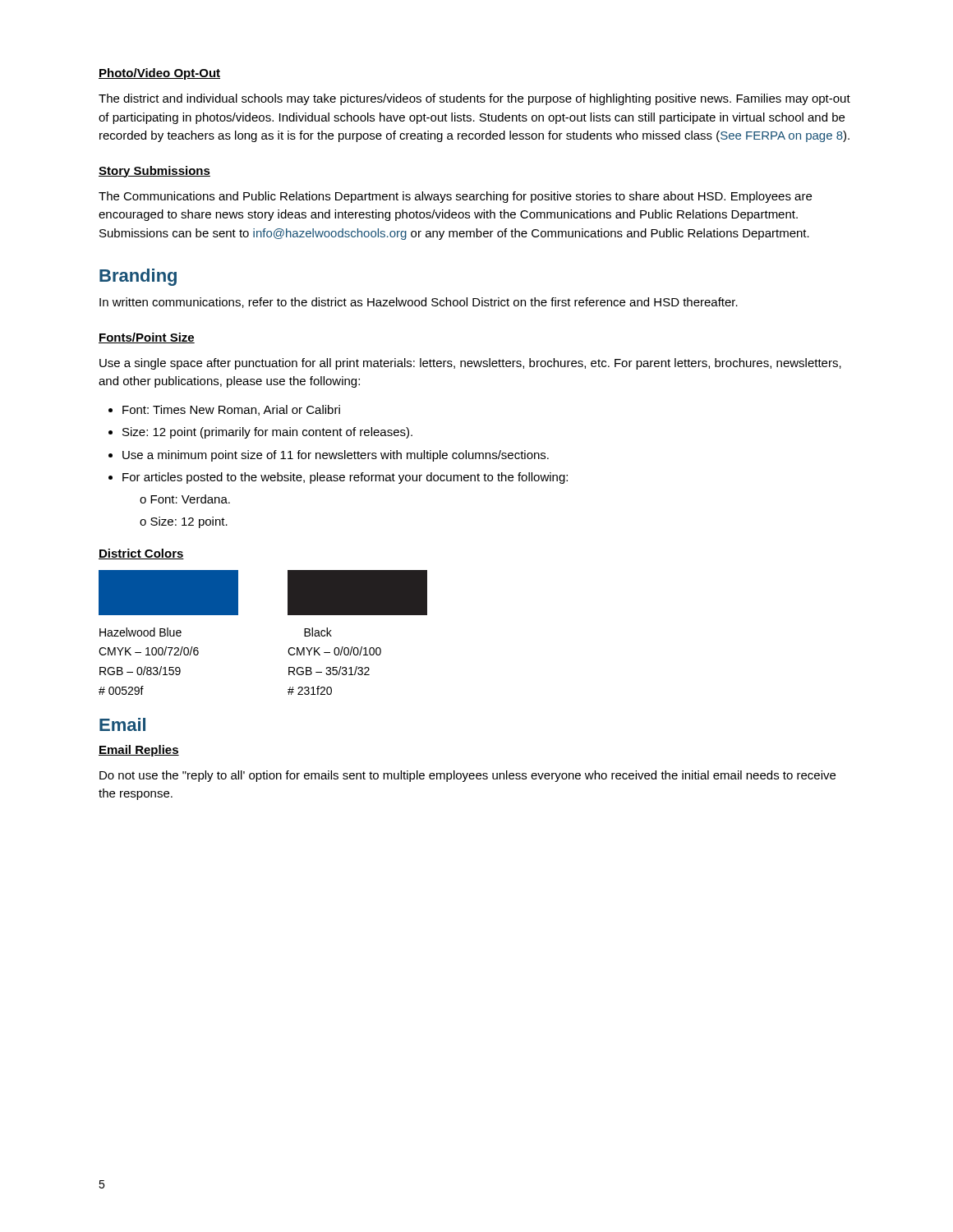The height and width of the screenshot is (1232, 953).
Task: Locate the section header with the text "District Colors"
Action: (141, 553)
